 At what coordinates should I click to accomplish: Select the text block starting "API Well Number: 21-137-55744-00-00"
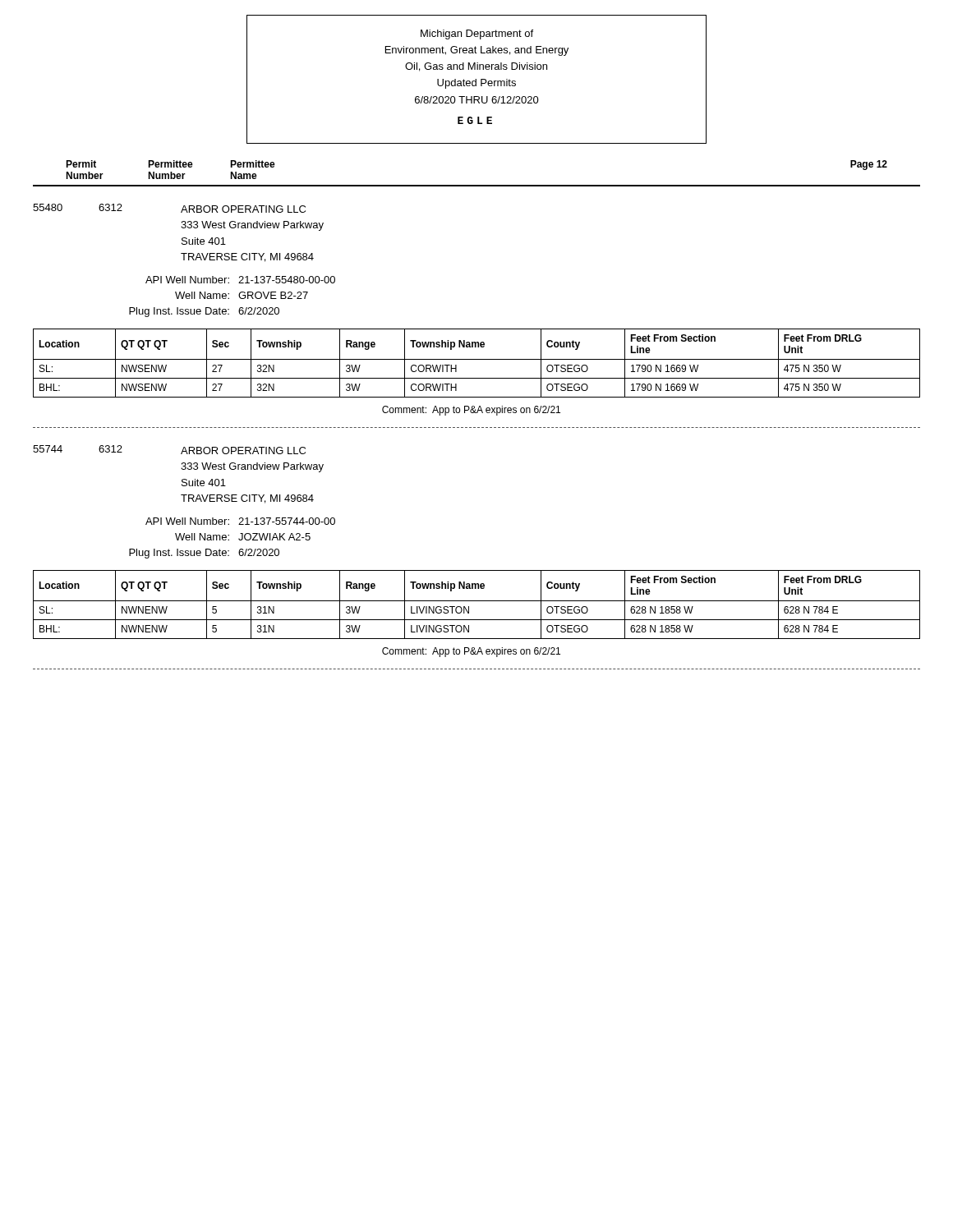[240, 521]
